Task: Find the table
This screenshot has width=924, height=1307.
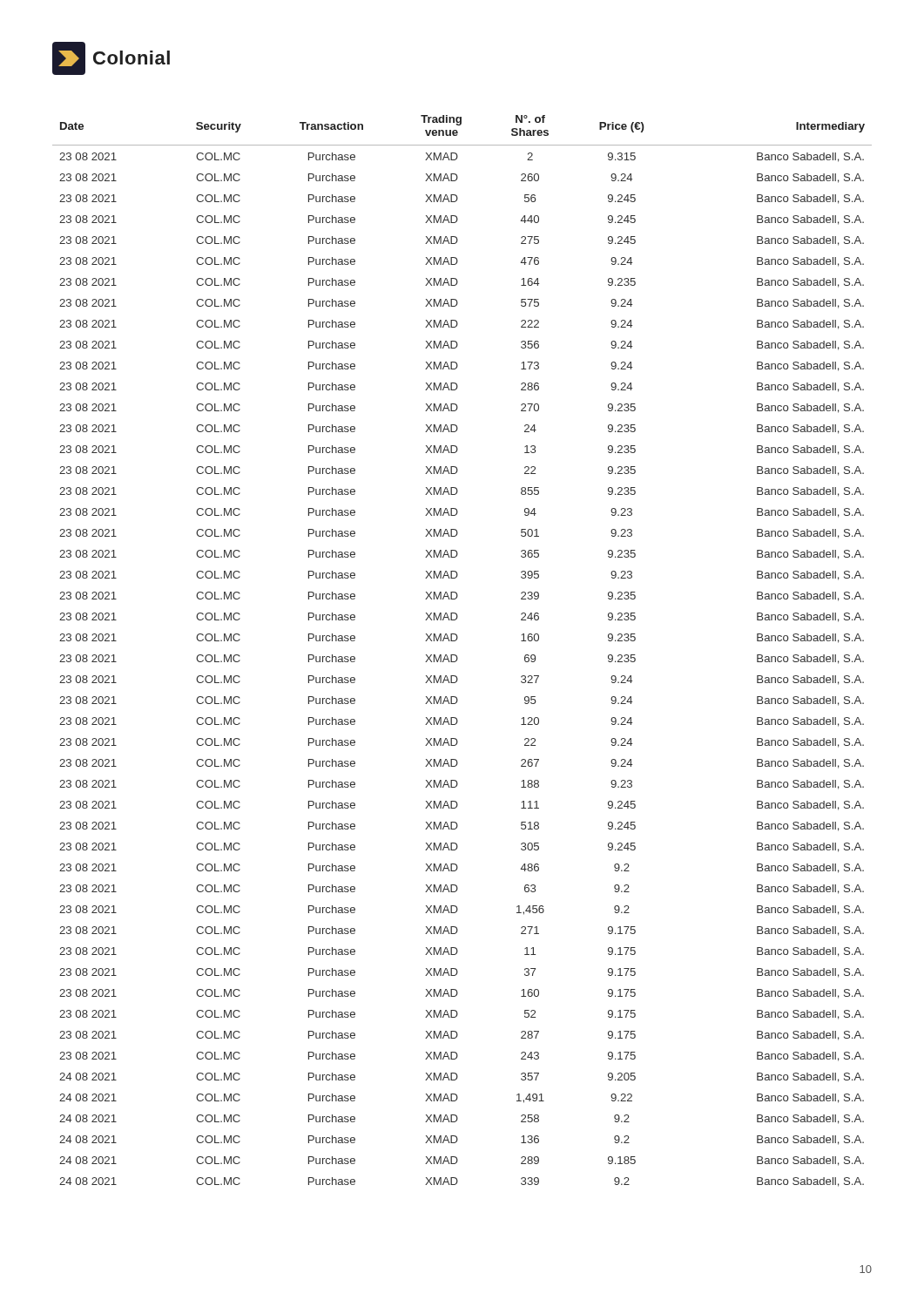Action: (x=462, y=649)
